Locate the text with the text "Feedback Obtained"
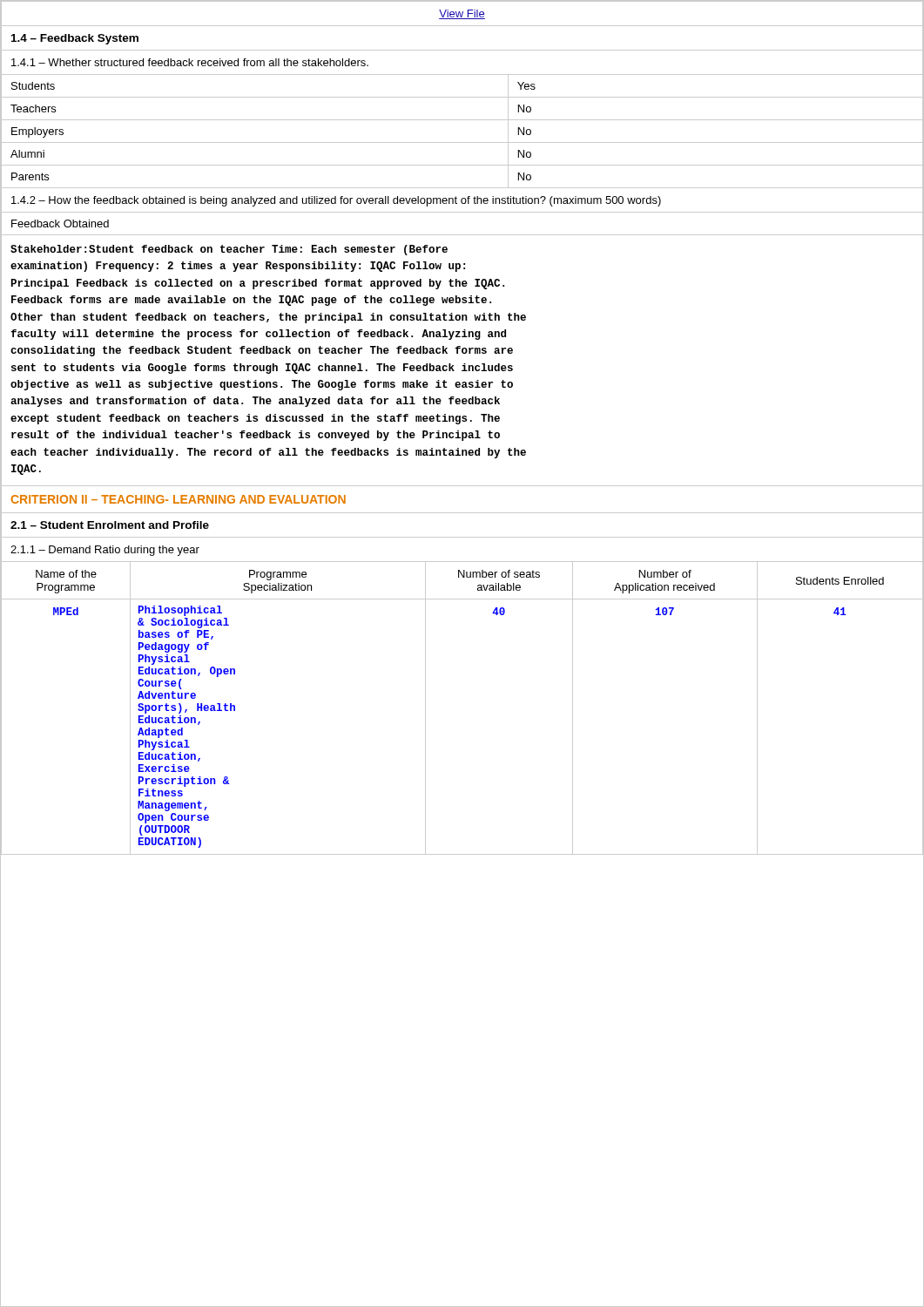Screen dimensions: 1307x924 coord(60,223)
